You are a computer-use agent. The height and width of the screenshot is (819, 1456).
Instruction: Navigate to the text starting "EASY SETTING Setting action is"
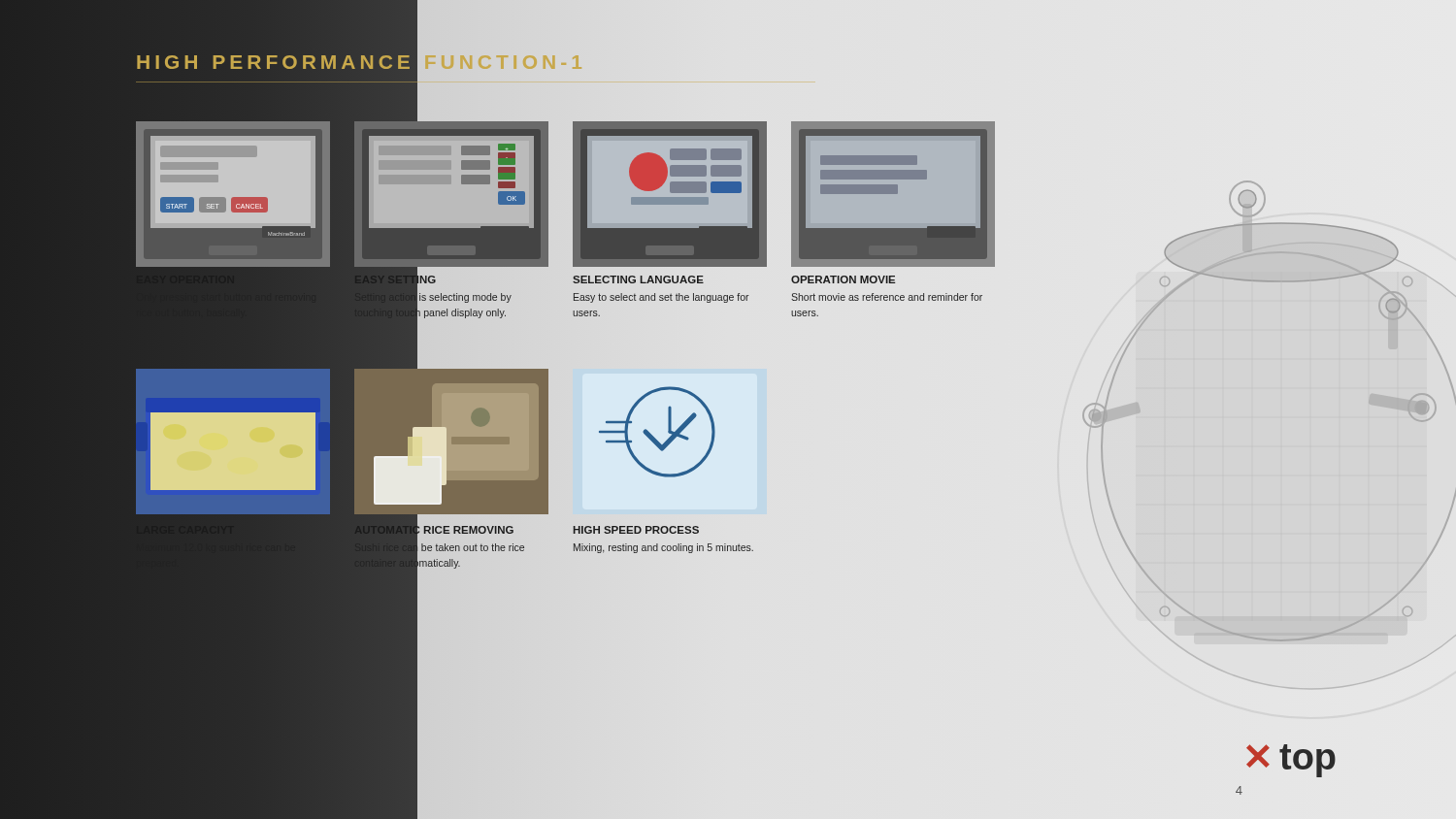click(x=451, y=297)
